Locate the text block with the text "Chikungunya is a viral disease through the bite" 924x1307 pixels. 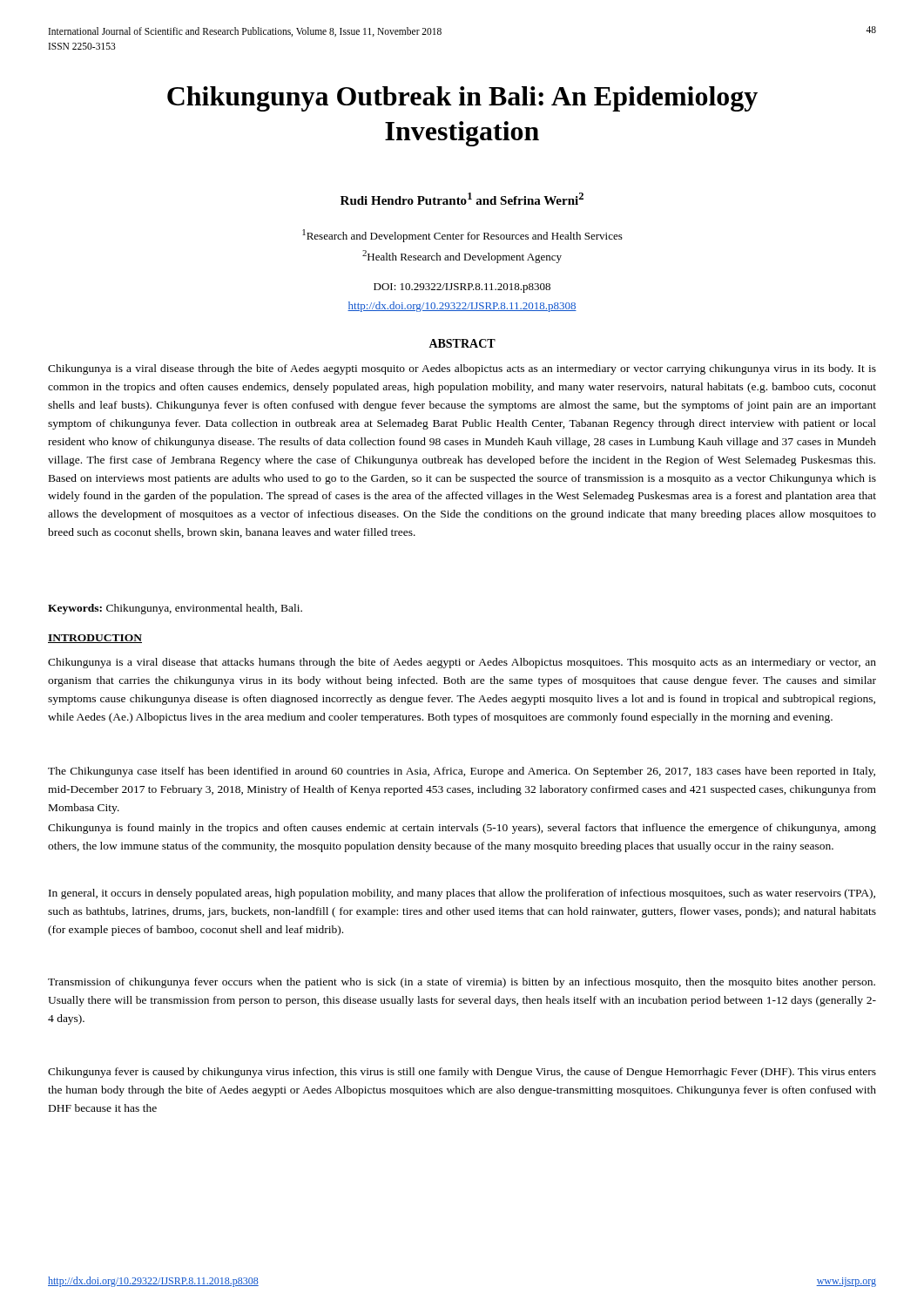[462, 450]
